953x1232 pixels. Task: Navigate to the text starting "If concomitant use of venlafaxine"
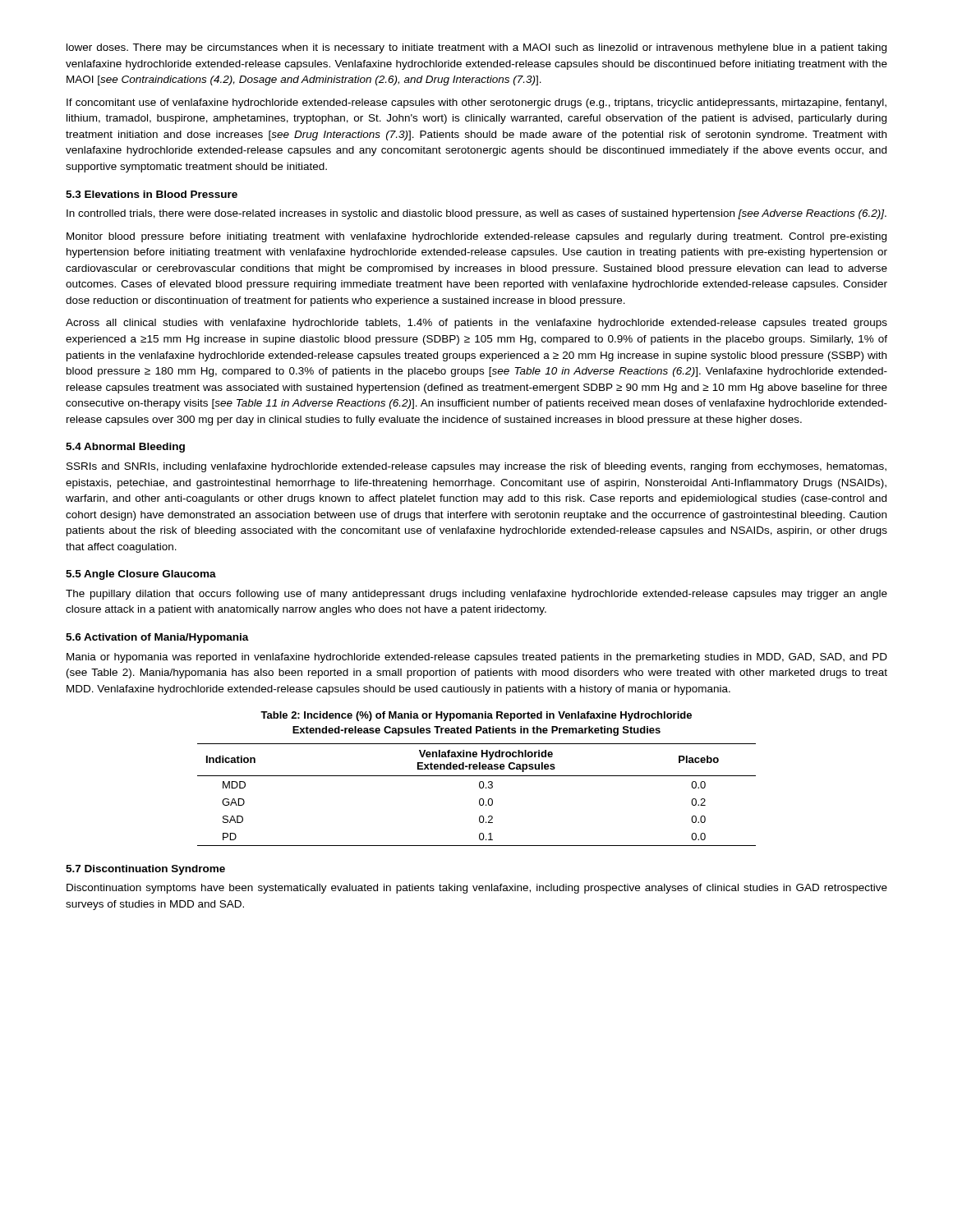point(476,134)
